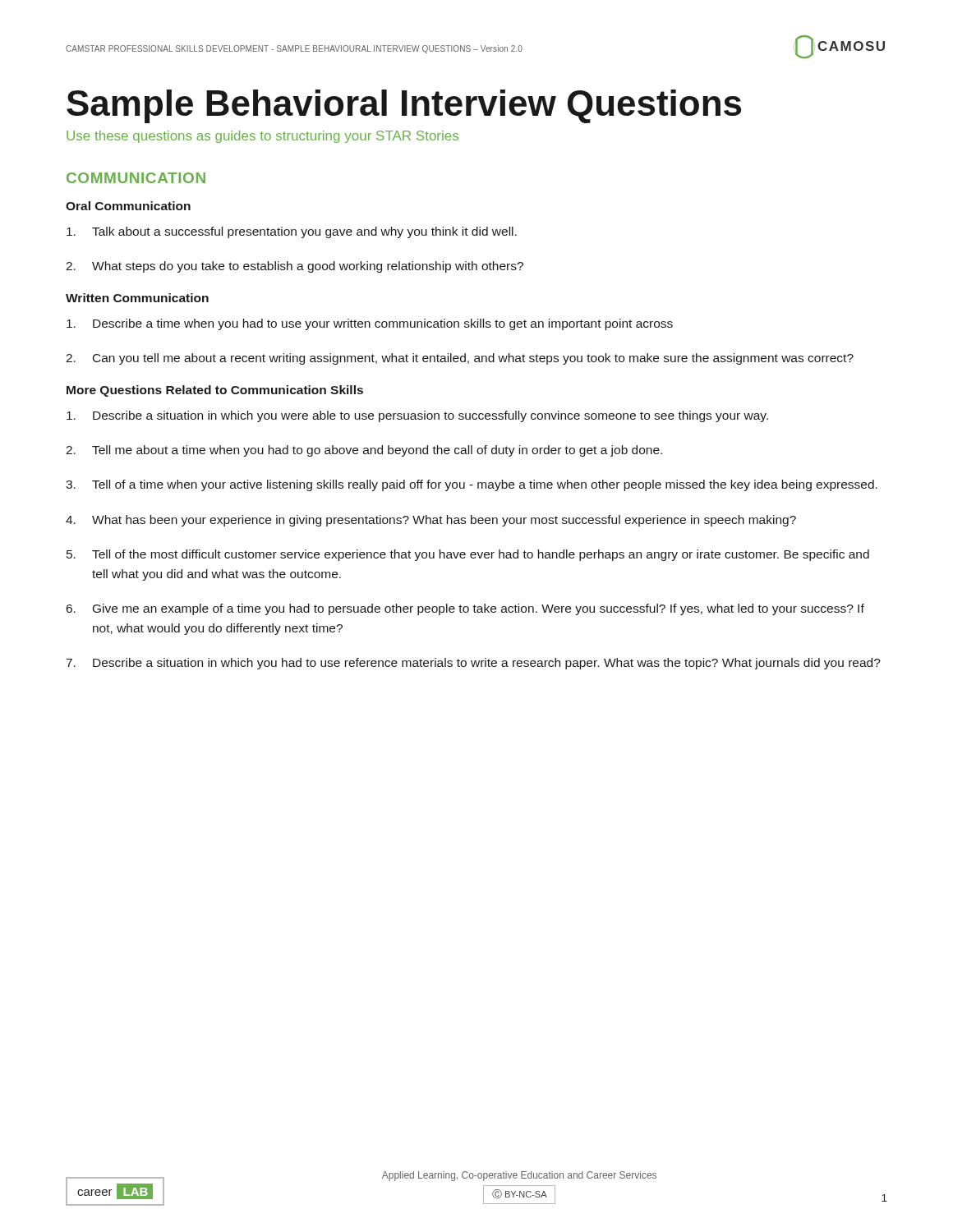Screen dimensions: 1232x953
Task: Find the region starting "Talk about a successful presentation you"
Action: click(x=476, y=232)
